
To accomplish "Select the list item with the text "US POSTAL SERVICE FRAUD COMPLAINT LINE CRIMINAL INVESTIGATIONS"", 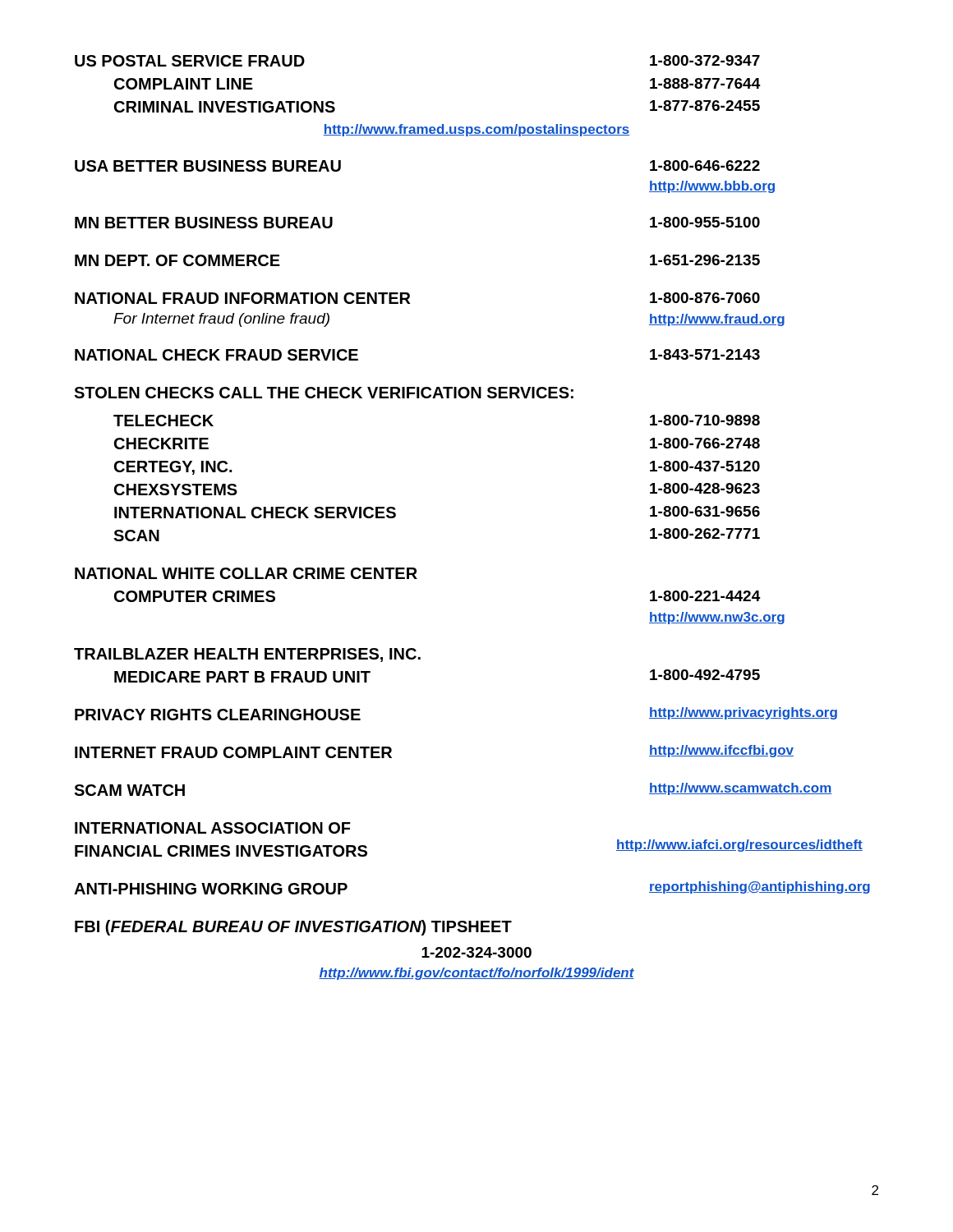I will [x=188, y=60].
